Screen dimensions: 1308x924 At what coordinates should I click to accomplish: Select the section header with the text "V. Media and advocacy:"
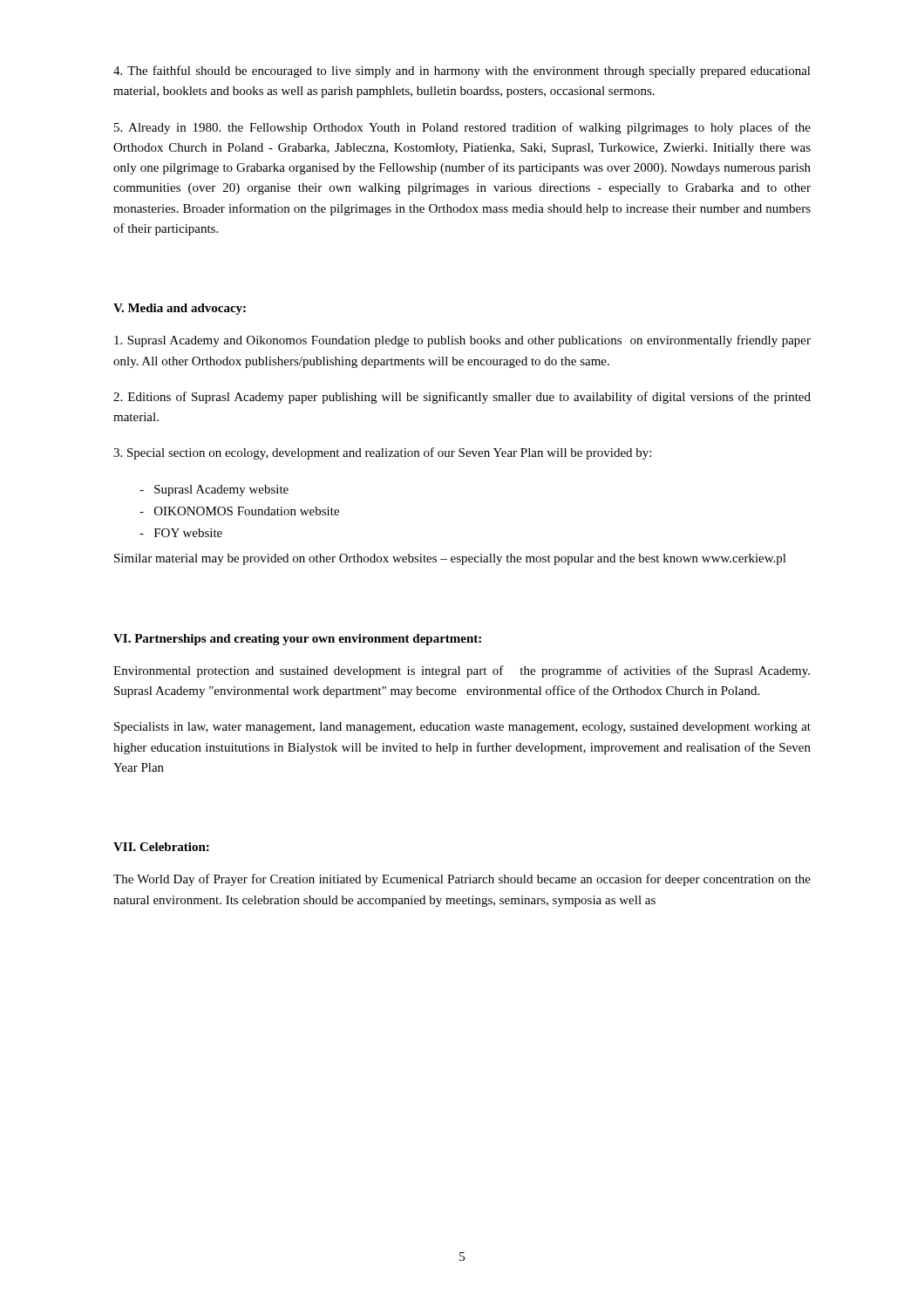point(180,308)
